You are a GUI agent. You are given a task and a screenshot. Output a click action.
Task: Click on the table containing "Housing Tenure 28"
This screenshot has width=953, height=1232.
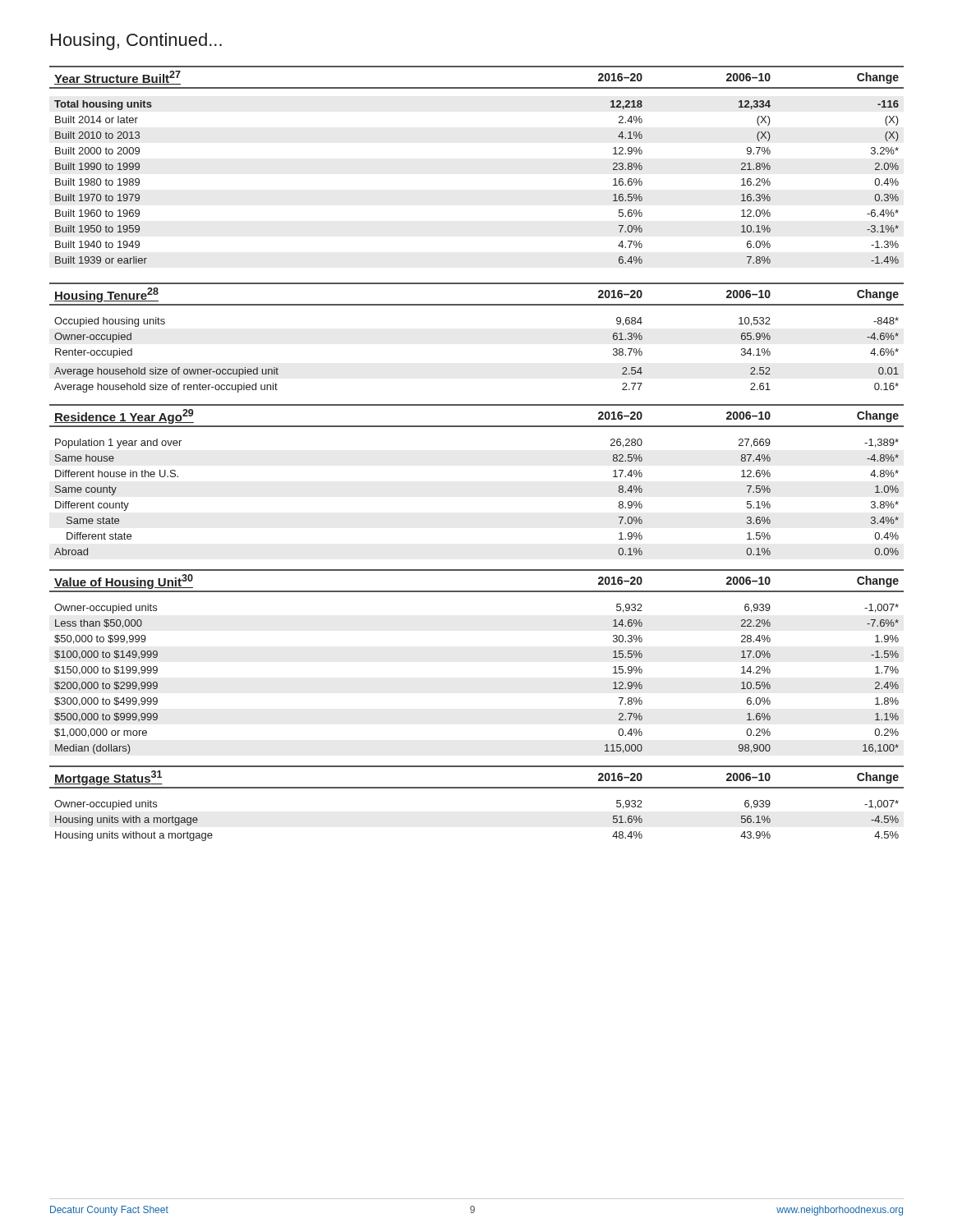(476, 338)
